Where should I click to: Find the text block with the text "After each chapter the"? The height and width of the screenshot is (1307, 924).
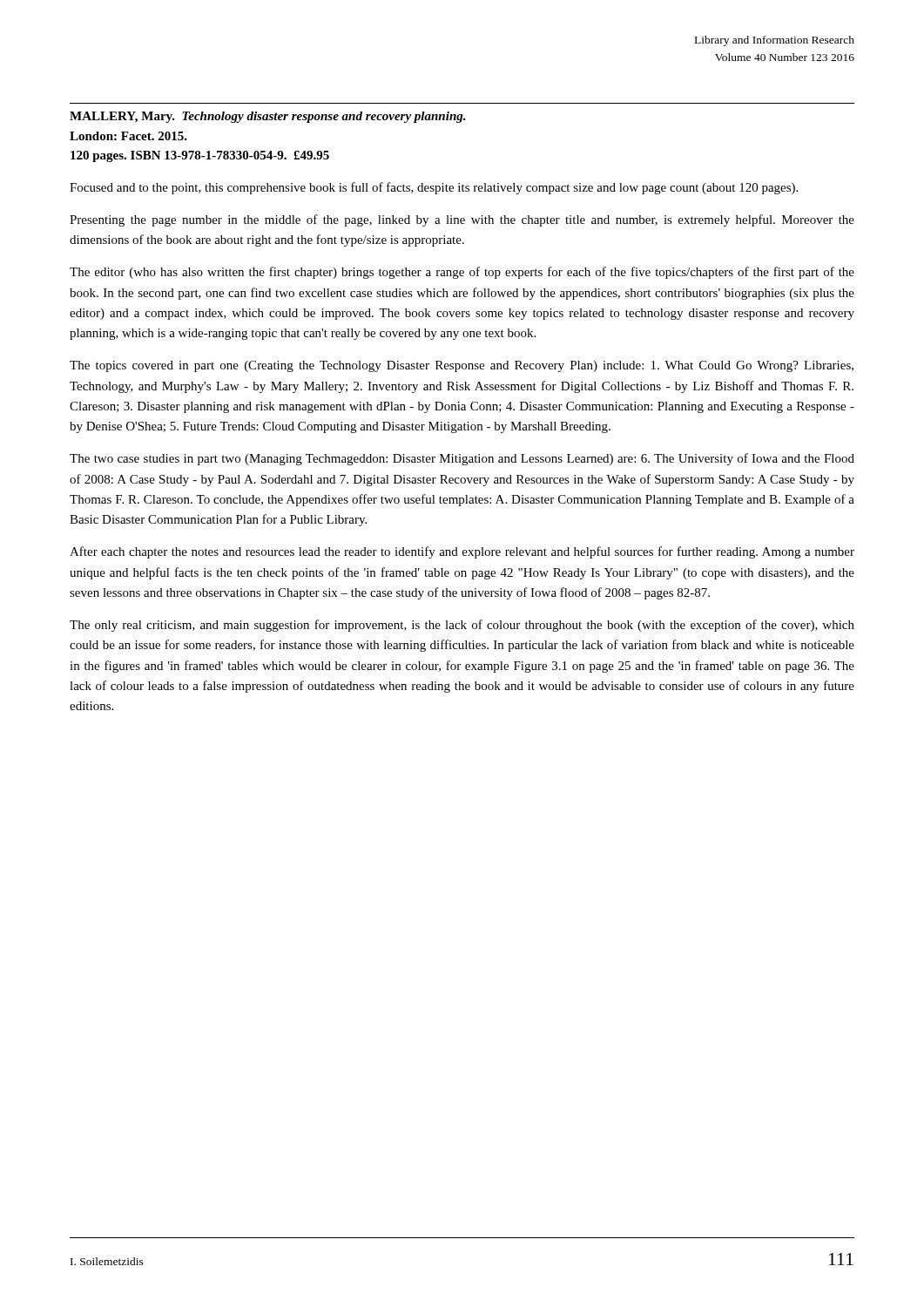point(462,572)
